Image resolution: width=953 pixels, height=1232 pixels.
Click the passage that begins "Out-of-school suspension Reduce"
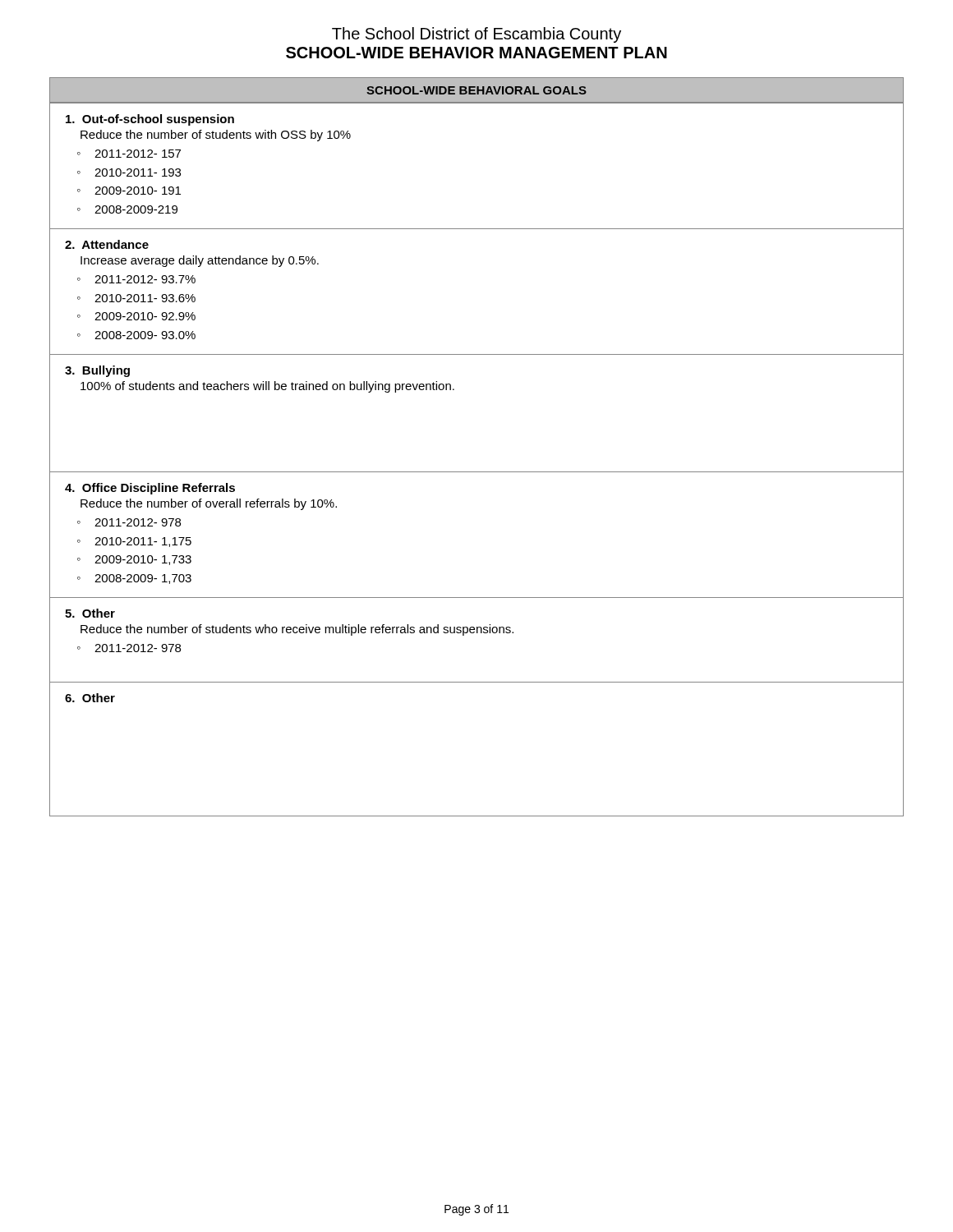(x=150, y=120)
